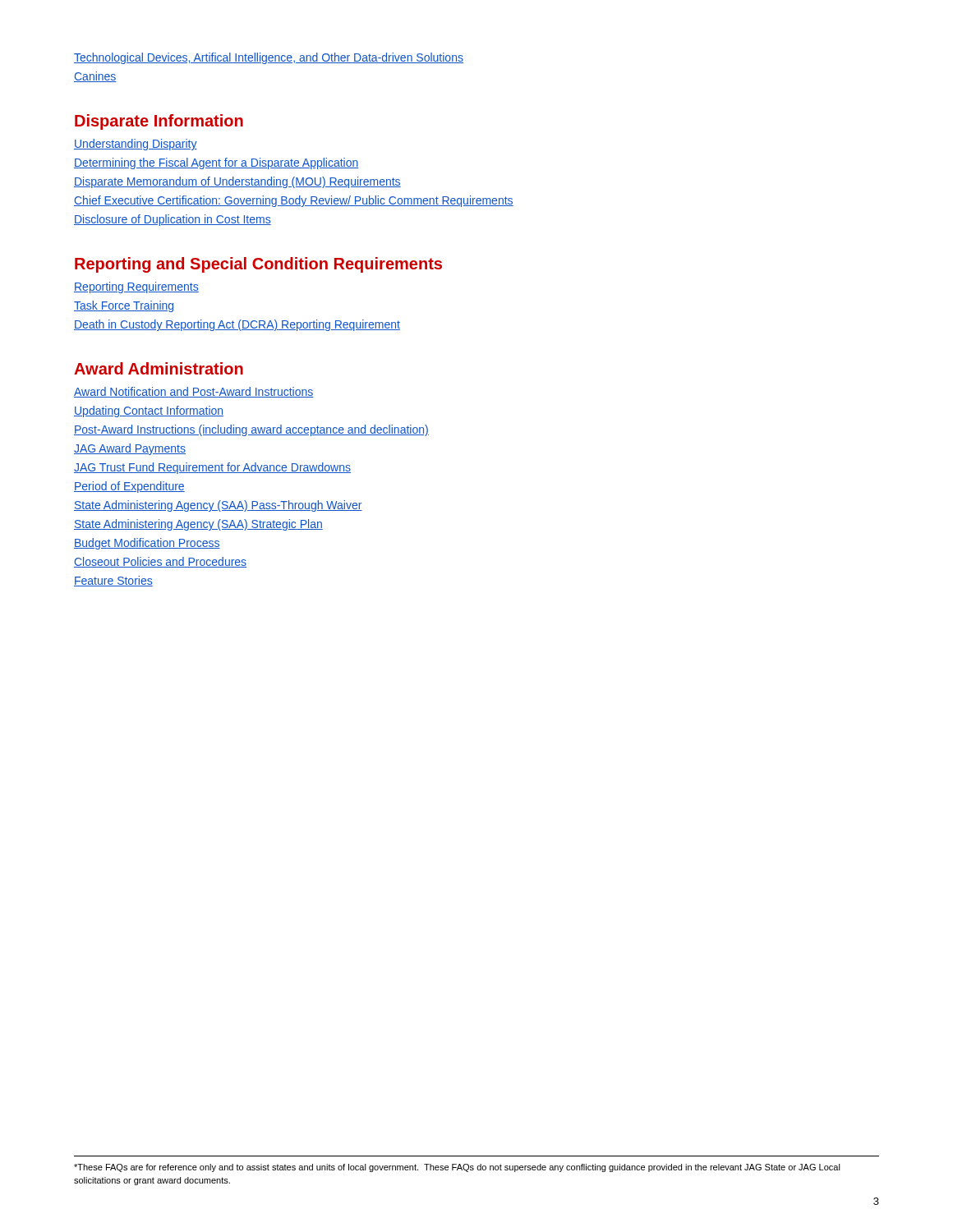Navigate to the passage starting "Task Force Training"
Screen dimensions: 1232x953
(x=124, y=306)
